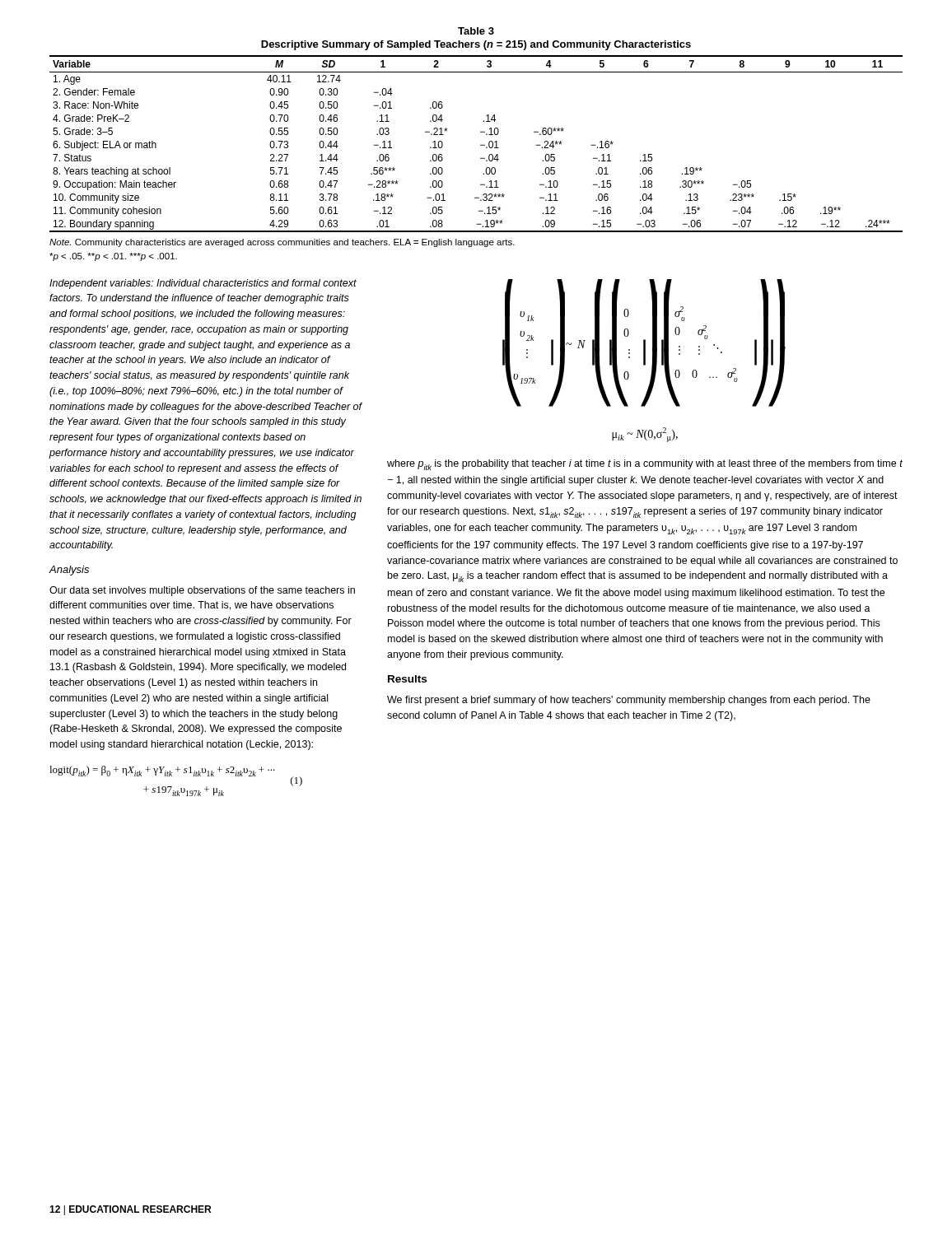Screen dimensions: 1235x952
Task: Point to the element starting "Note. Community characteristics are averaged"
Action: 282,249
